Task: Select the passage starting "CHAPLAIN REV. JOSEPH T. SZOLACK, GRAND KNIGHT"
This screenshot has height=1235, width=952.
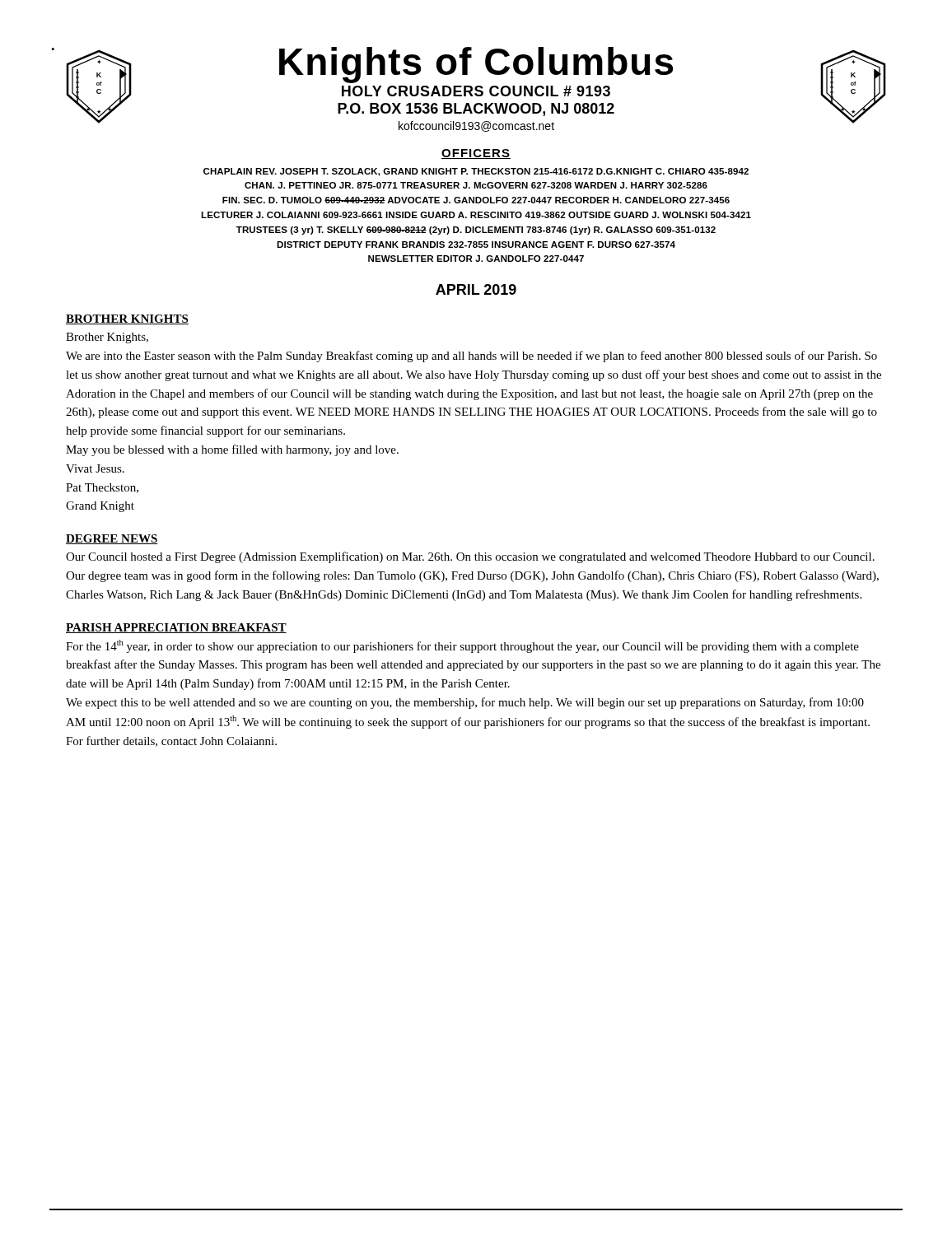Action: pyautogui.click(x=476, y=215)
